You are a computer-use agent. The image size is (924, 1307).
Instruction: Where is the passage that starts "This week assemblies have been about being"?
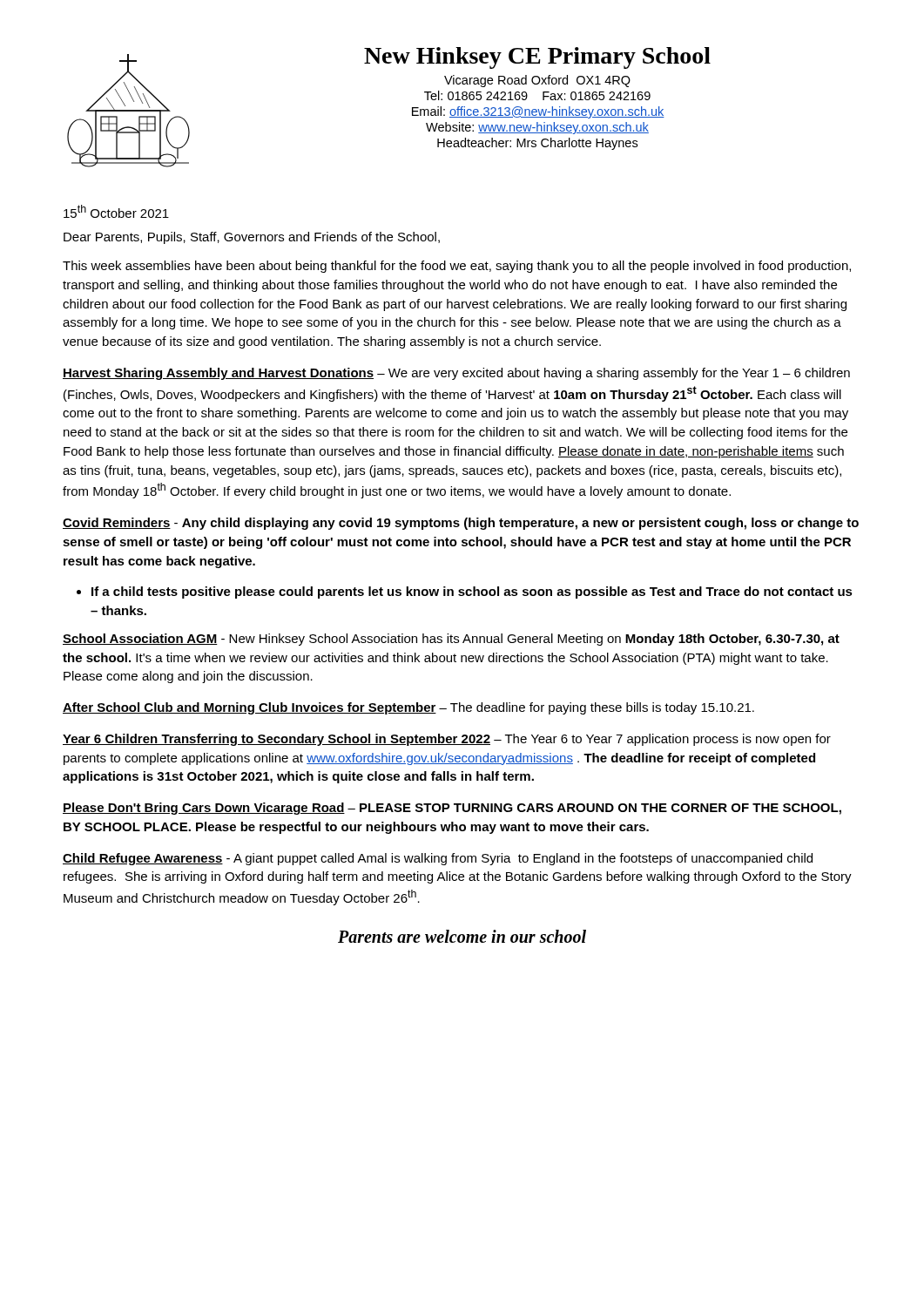[457, 303]
